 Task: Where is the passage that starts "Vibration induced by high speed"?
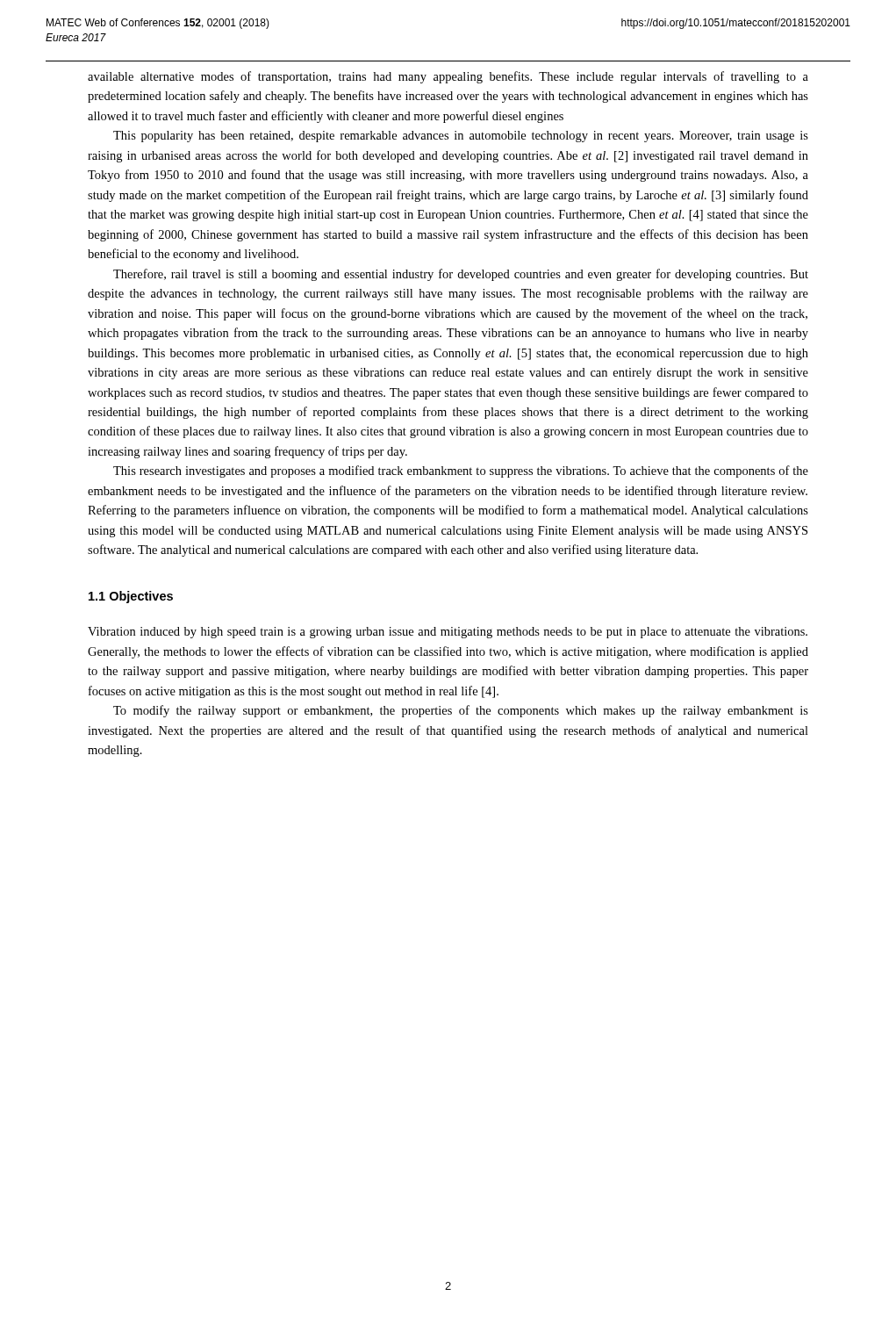tap(448, 661)
